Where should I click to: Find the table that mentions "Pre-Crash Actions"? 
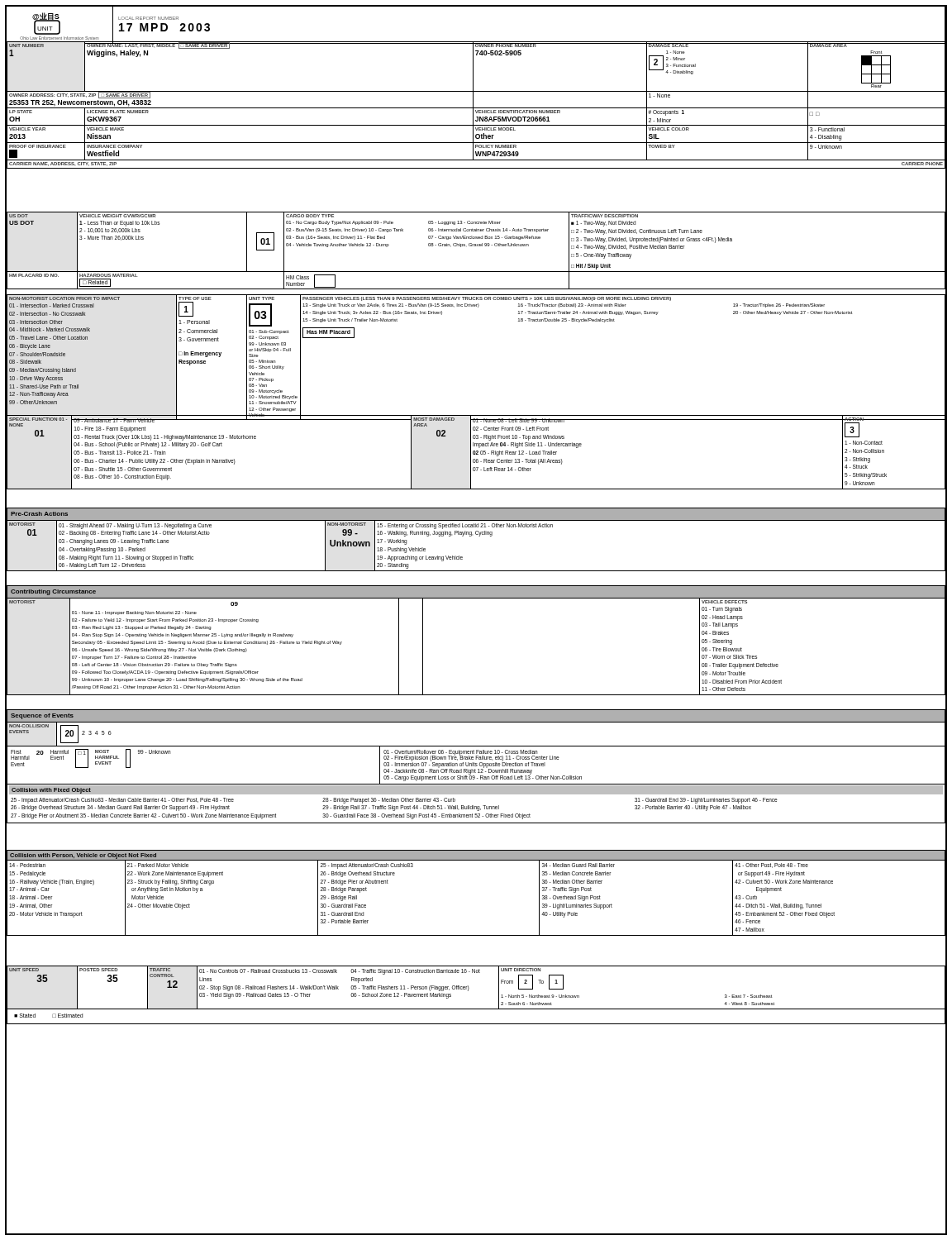476,539
